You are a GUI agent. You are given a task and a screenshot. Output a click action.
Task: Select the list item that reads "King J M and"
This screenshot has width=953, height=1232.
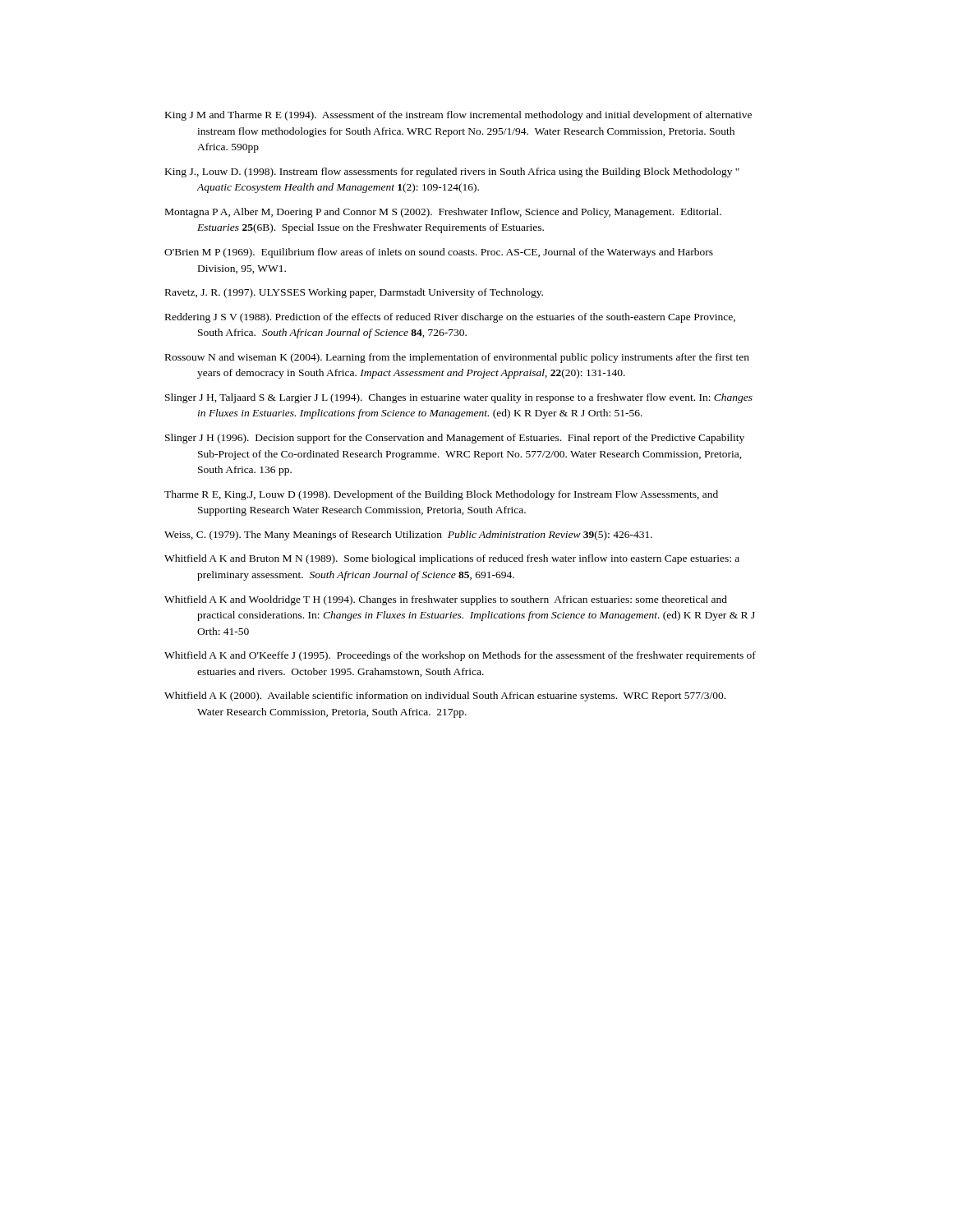pyautogui.click(x=458, y=131)
